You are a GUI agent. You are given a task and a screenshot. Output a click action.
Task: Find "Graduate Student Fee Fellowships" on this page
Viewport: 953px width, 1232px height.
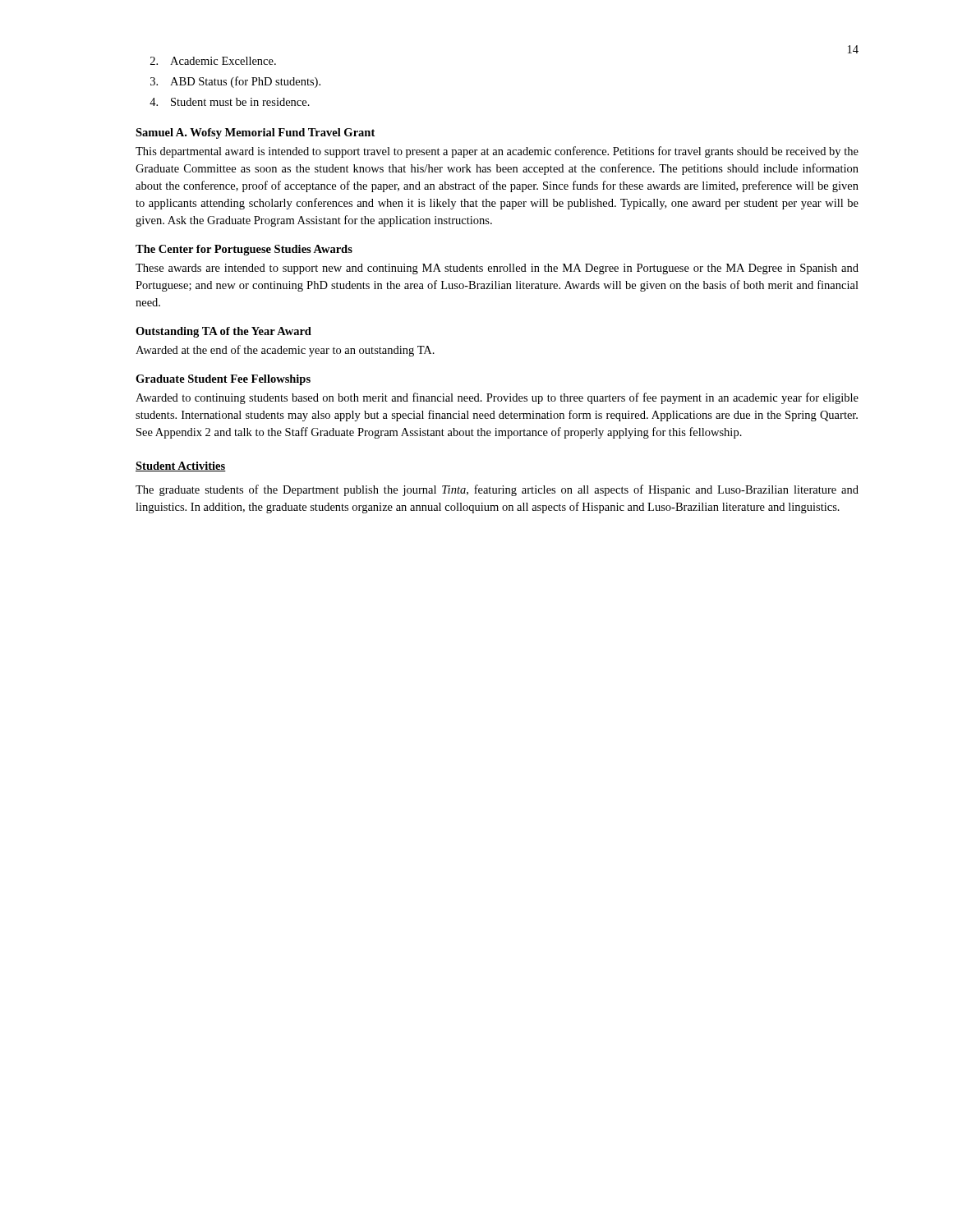point(223,379)
